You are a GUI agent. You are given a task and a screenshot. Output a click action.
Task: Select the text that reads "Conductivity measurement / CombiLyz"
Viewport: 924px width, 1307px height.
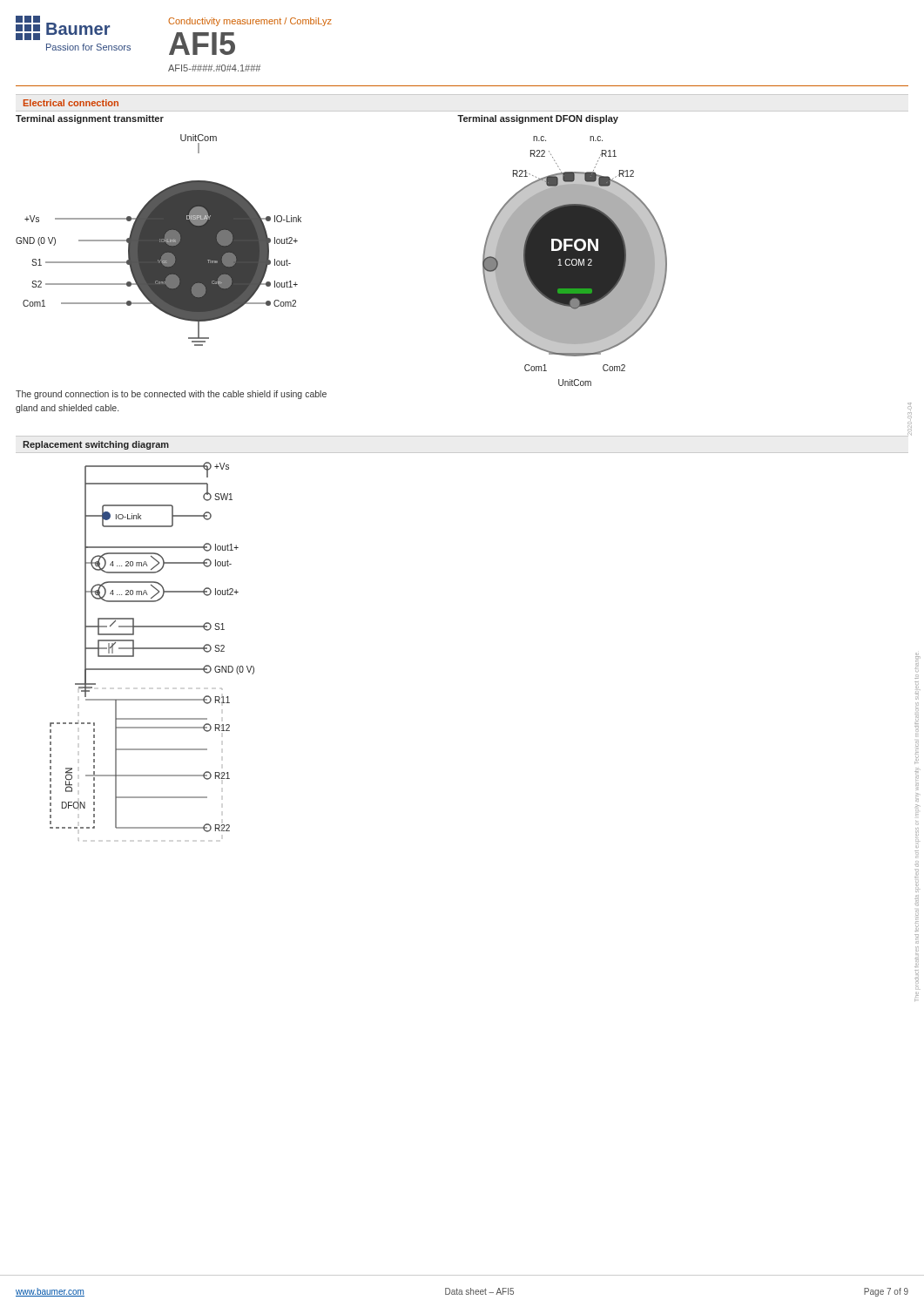250,21
